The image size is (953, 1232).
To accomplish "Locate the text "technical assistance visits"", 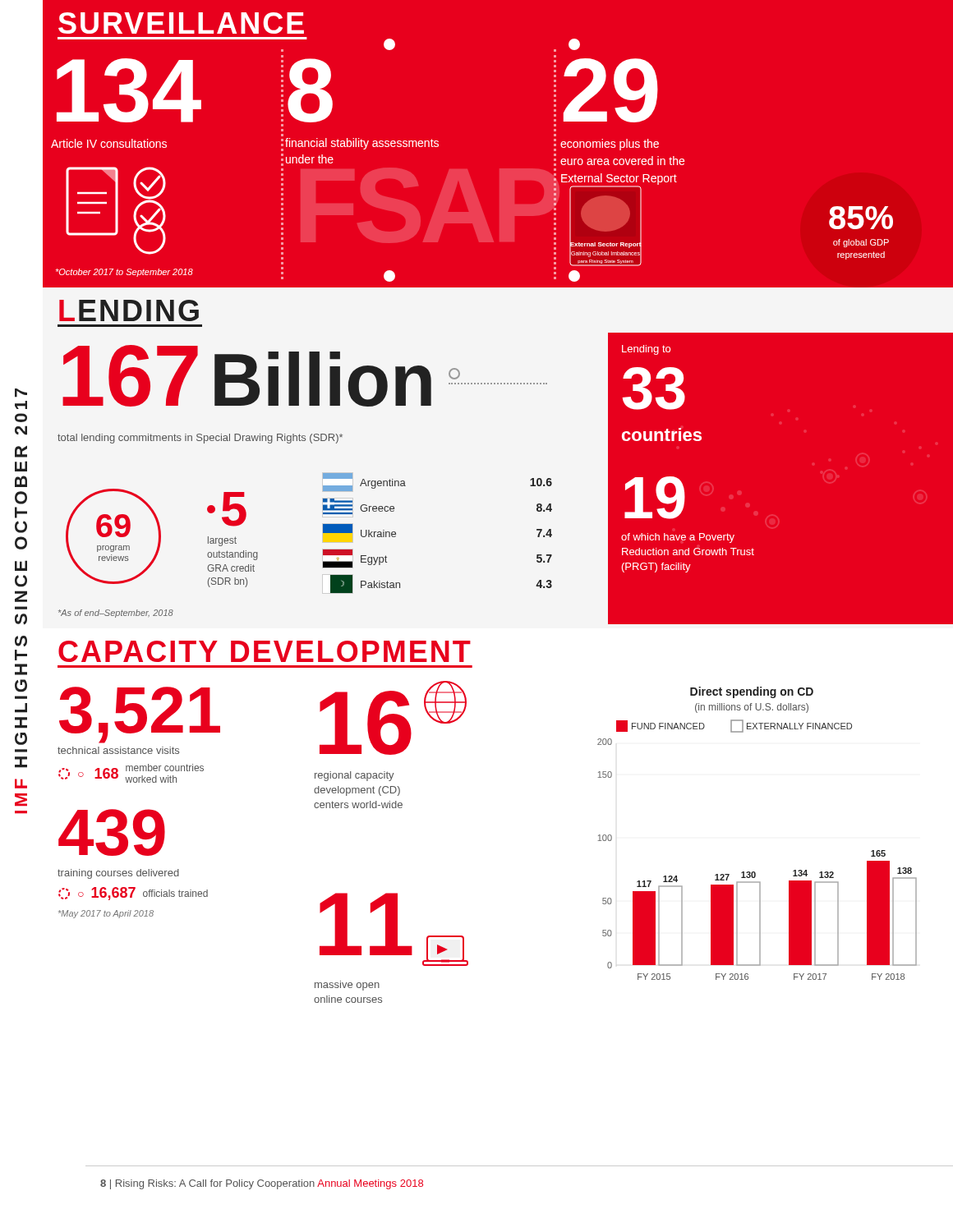I will (x=119, y=750).
